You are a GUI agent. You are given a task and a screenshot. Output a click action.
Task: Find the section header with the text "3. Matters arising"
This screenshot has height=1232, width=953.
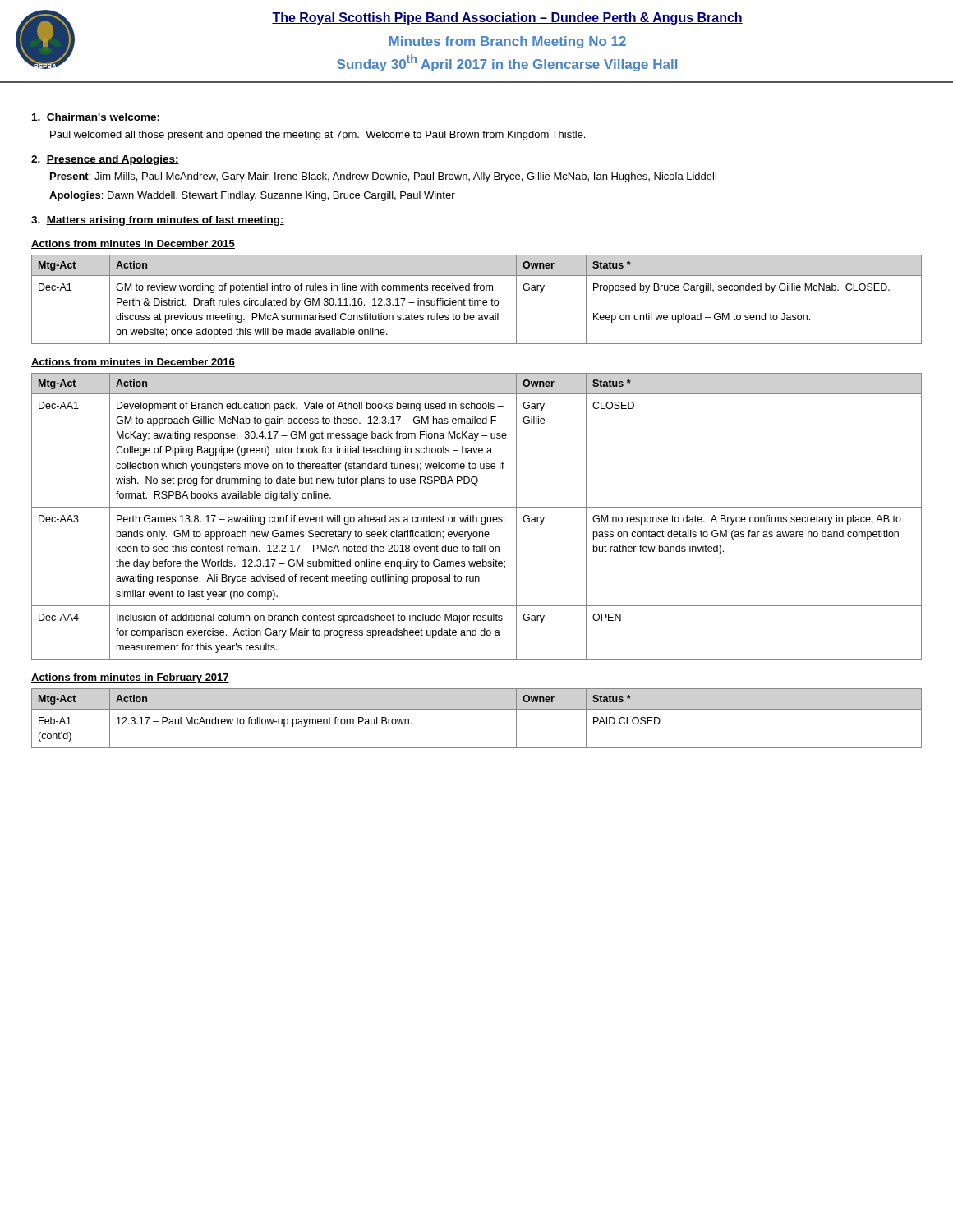158,219
